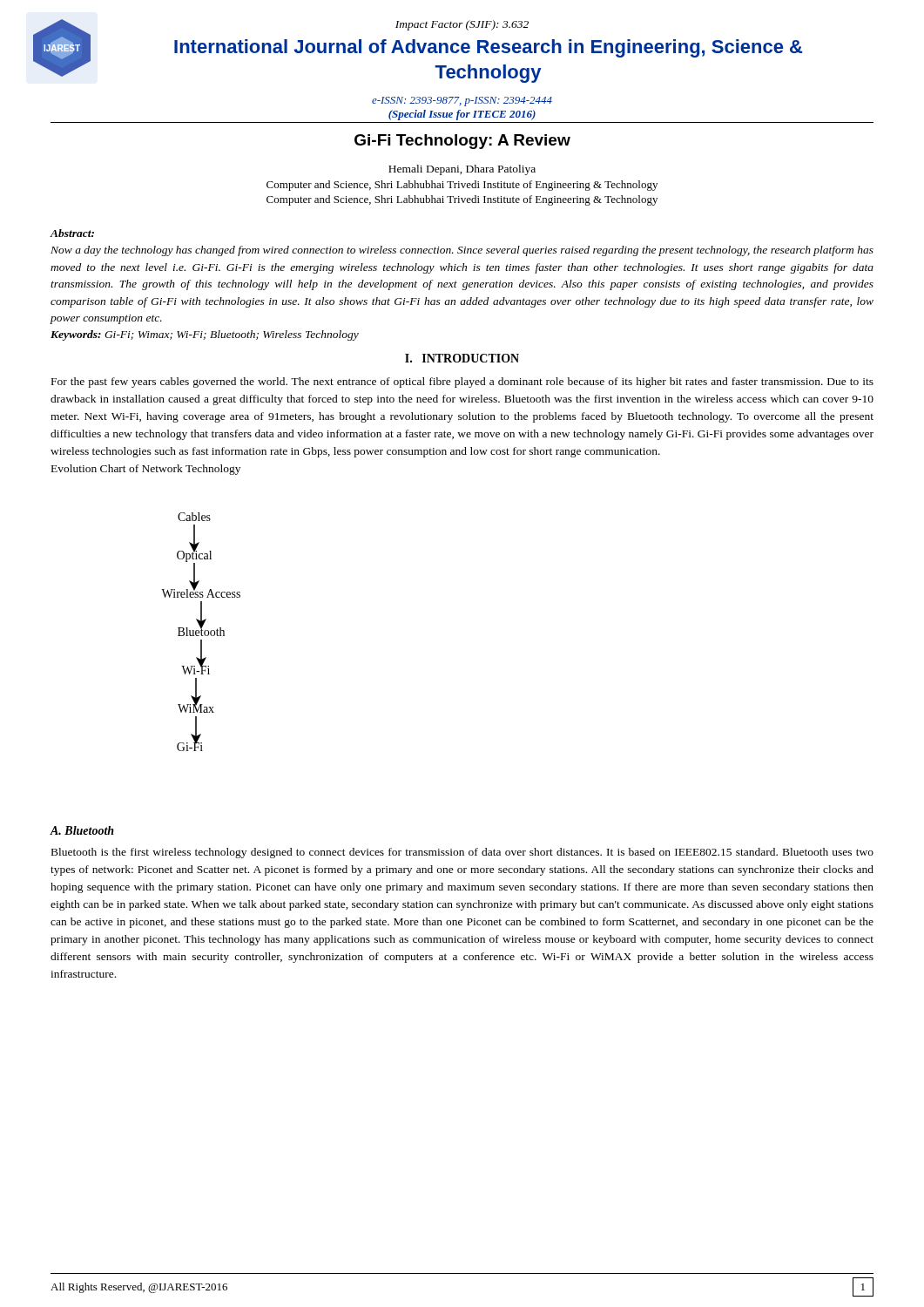Find the block starting "Keywords: Gi-Fi; Wimax; Wi-Fi; Bluetooth; Wireless"
This screenshot has width=924, height=1307.
point(205,334)
